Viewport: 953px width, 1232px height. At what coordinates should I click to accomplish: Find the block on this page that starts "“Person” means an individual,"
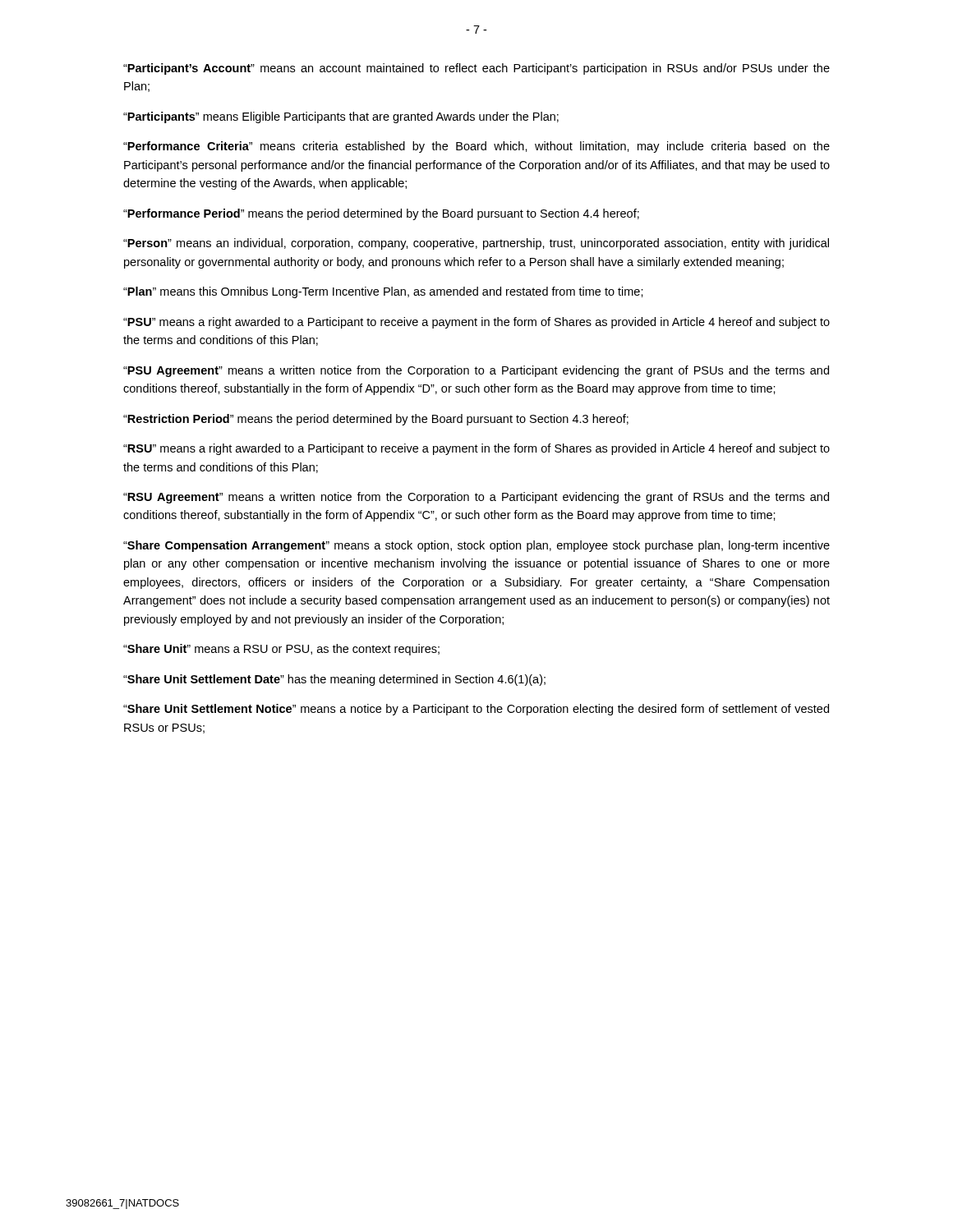click(476, 253)
